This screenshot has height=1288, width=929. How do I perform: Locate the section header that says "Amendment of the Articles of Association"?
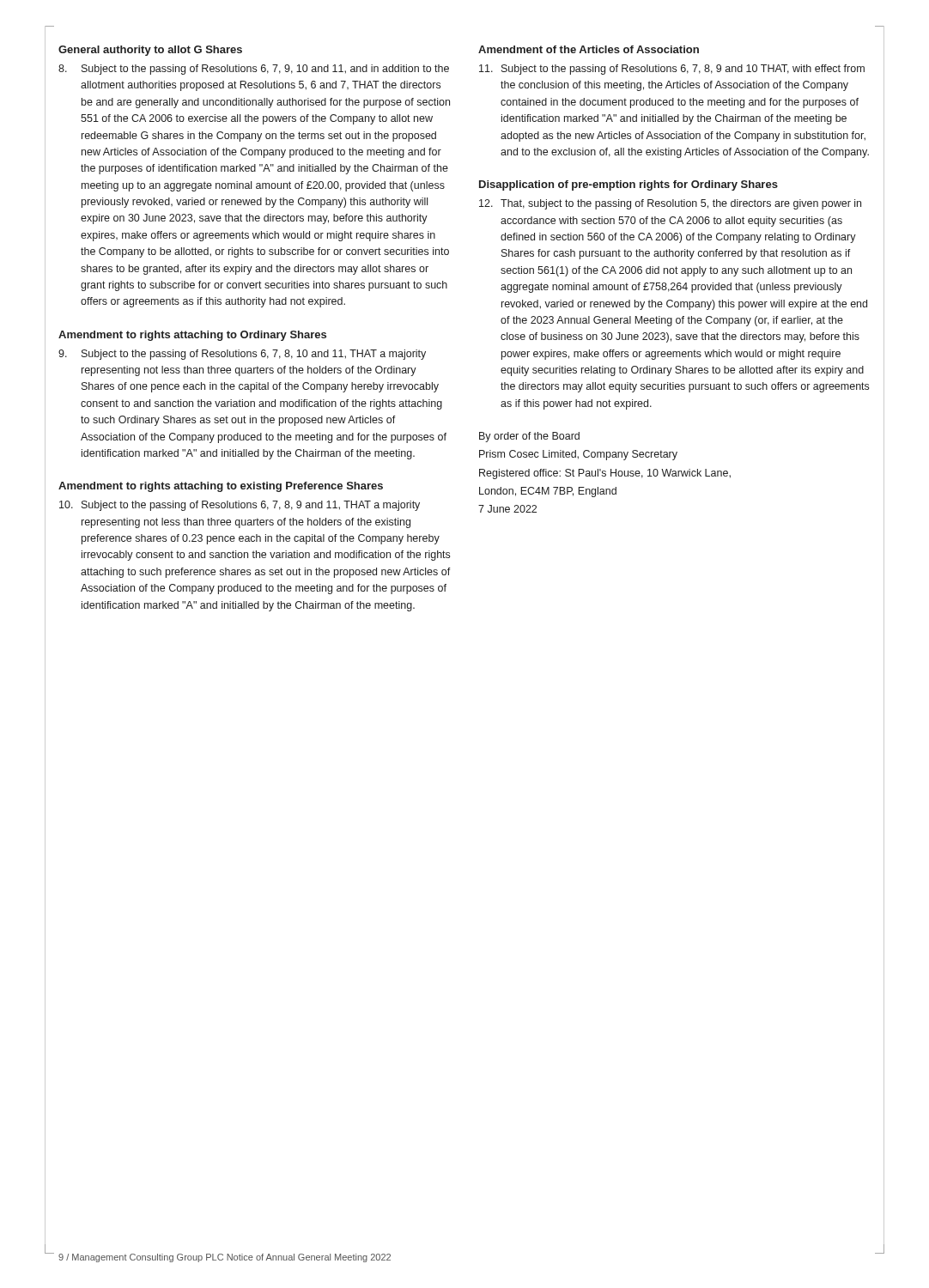coord(589,49)
